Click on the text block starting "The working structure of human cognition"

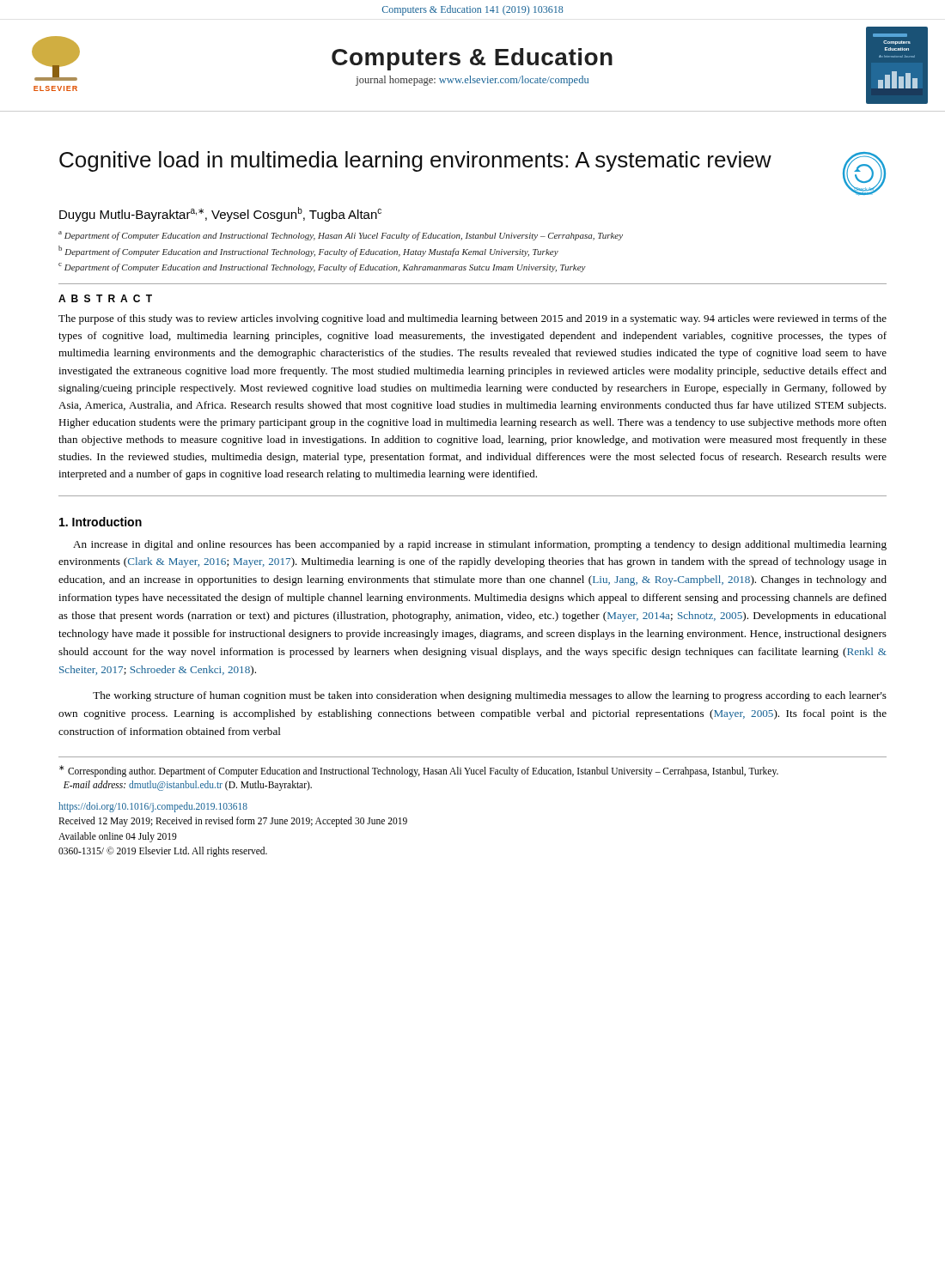(472, 713)
